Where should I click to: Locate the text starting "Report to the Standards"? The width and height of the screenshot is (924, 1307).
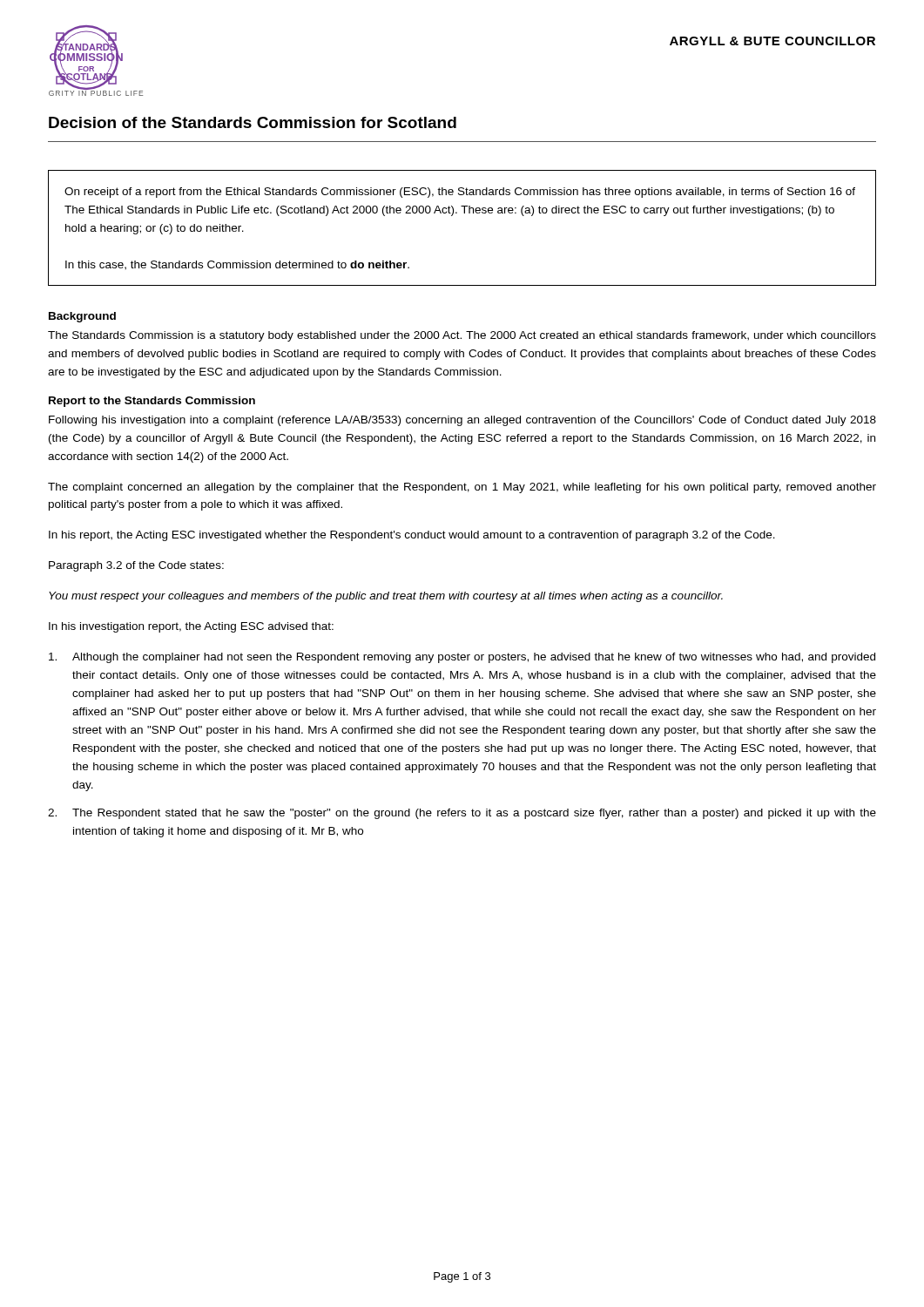[x=152, y=400]
